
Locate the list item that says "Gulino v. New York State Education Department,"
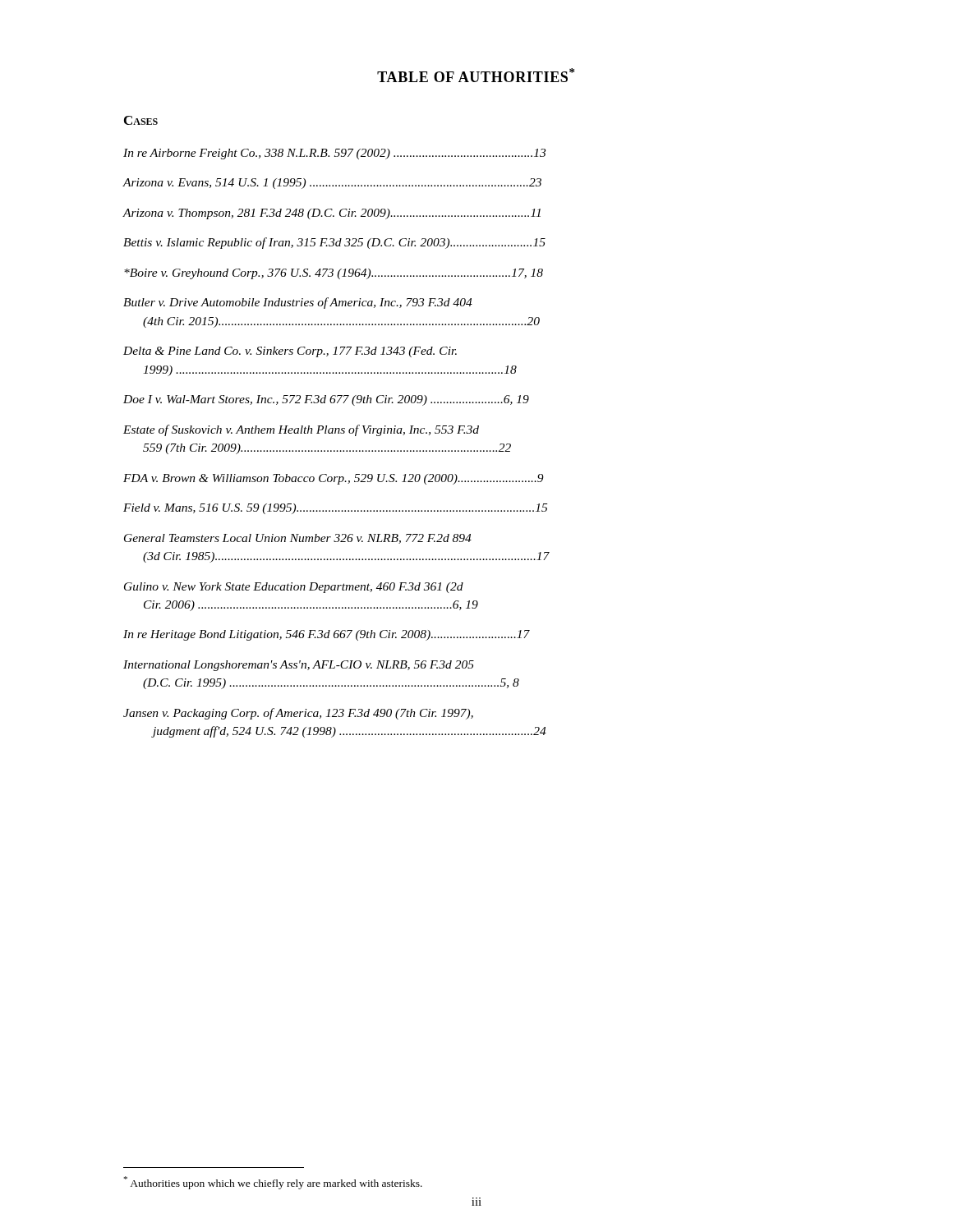click(x=476, y=595)
